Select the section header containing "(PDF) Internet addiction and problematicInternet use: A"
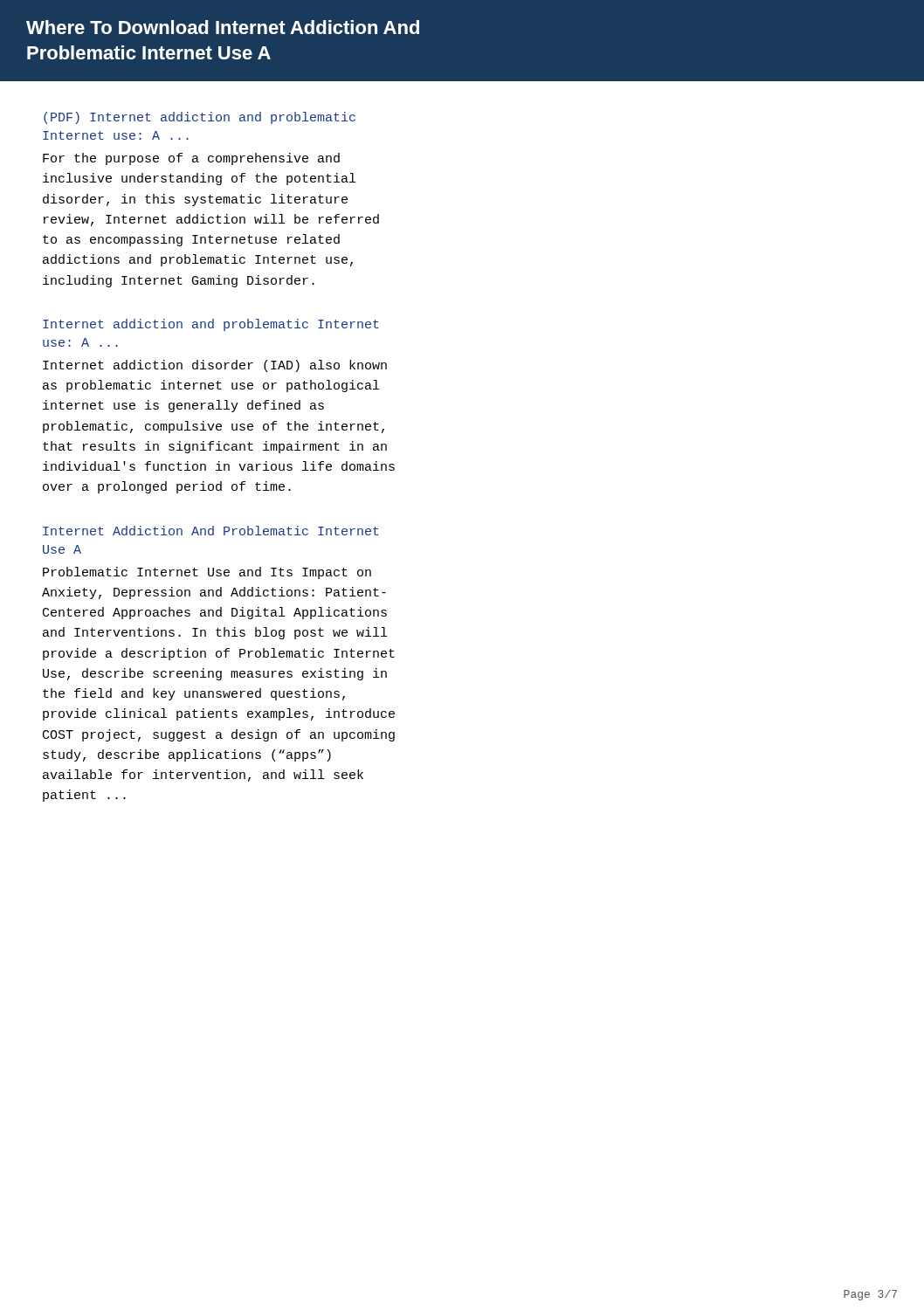Image resolution: width=924 pixels, height=1310 pixels. point(199,128)
